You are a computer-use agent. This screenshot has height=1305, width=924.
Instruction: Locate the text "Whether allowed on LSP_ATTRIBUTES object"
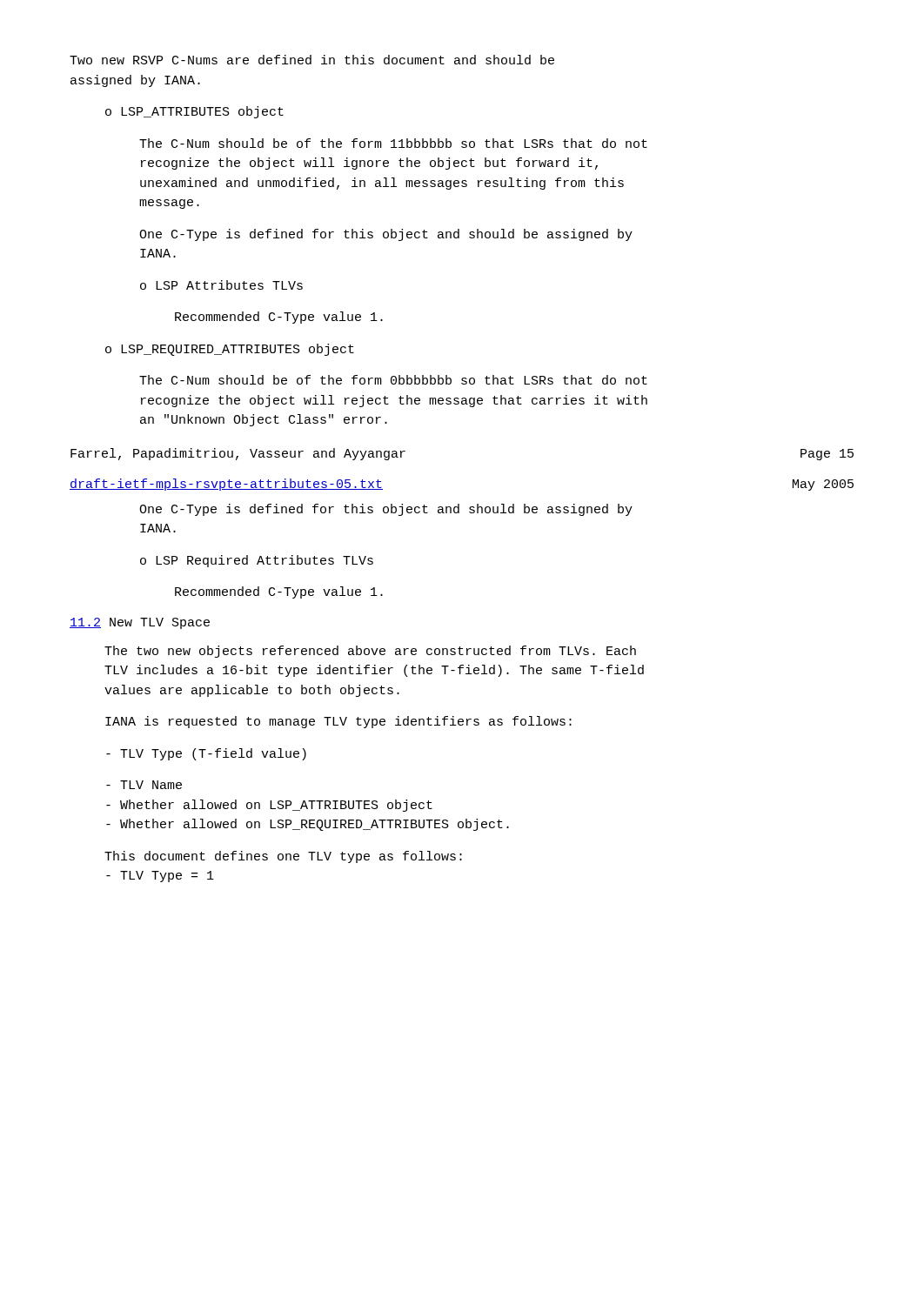click(269, 806)
